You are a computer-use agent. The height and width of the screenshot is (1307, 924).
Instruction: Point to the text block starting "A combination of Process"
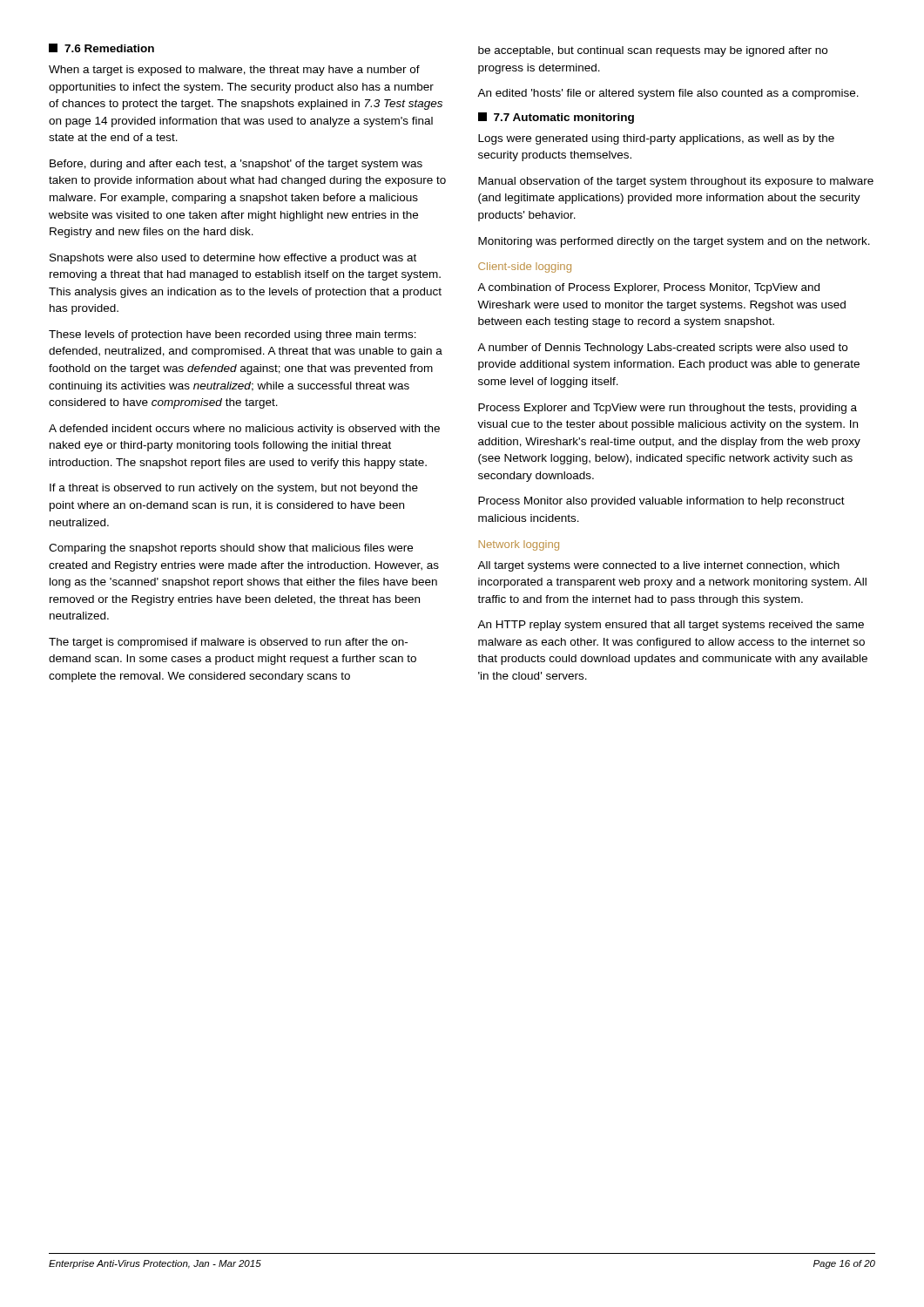pos(676,305)
